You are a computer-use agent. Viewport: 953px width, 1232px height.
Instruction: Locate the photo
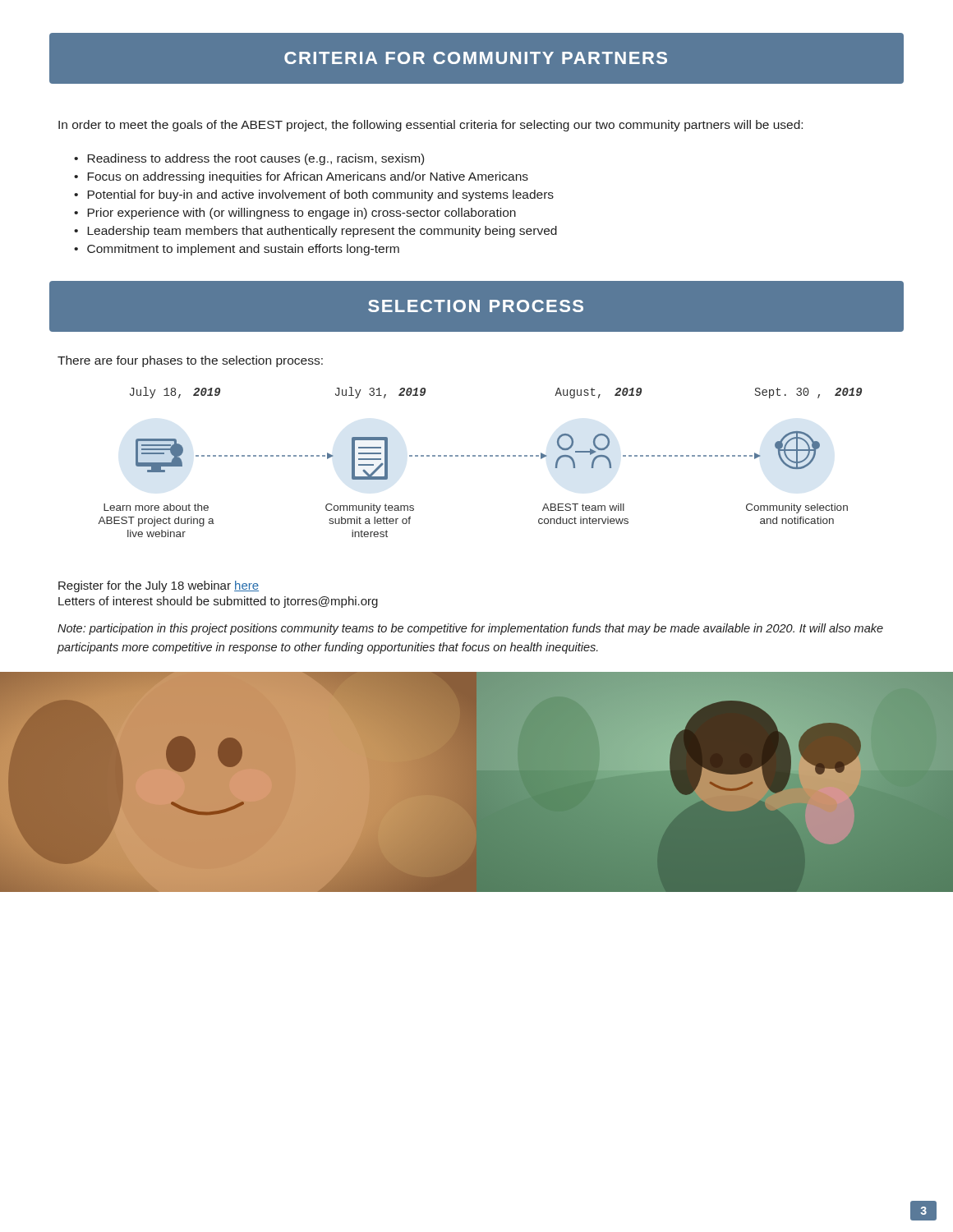pos(476,782)
